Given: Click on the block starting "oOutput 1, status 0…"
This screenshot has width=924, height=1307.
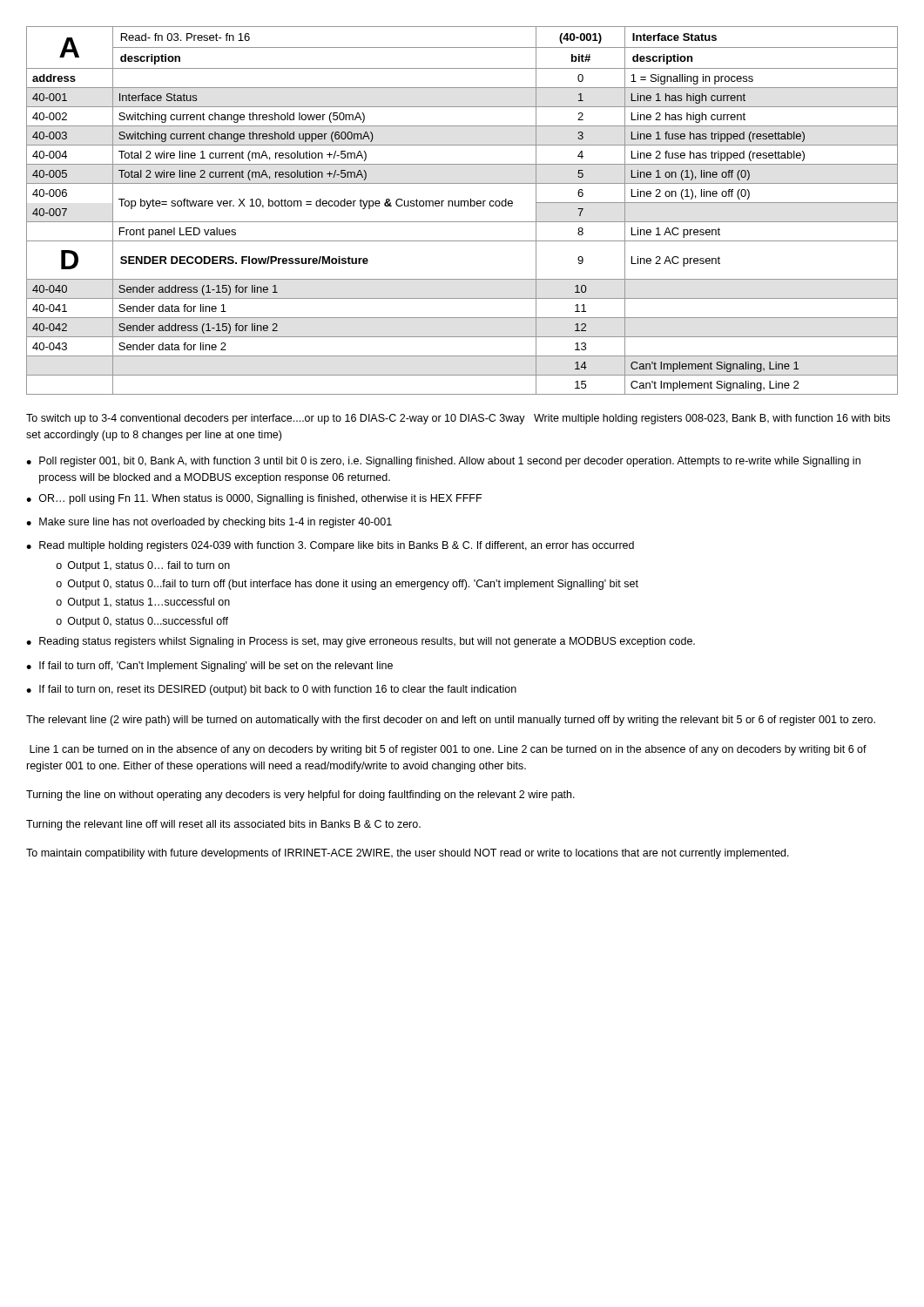Looking at the screenshot, I should [143, 566].
